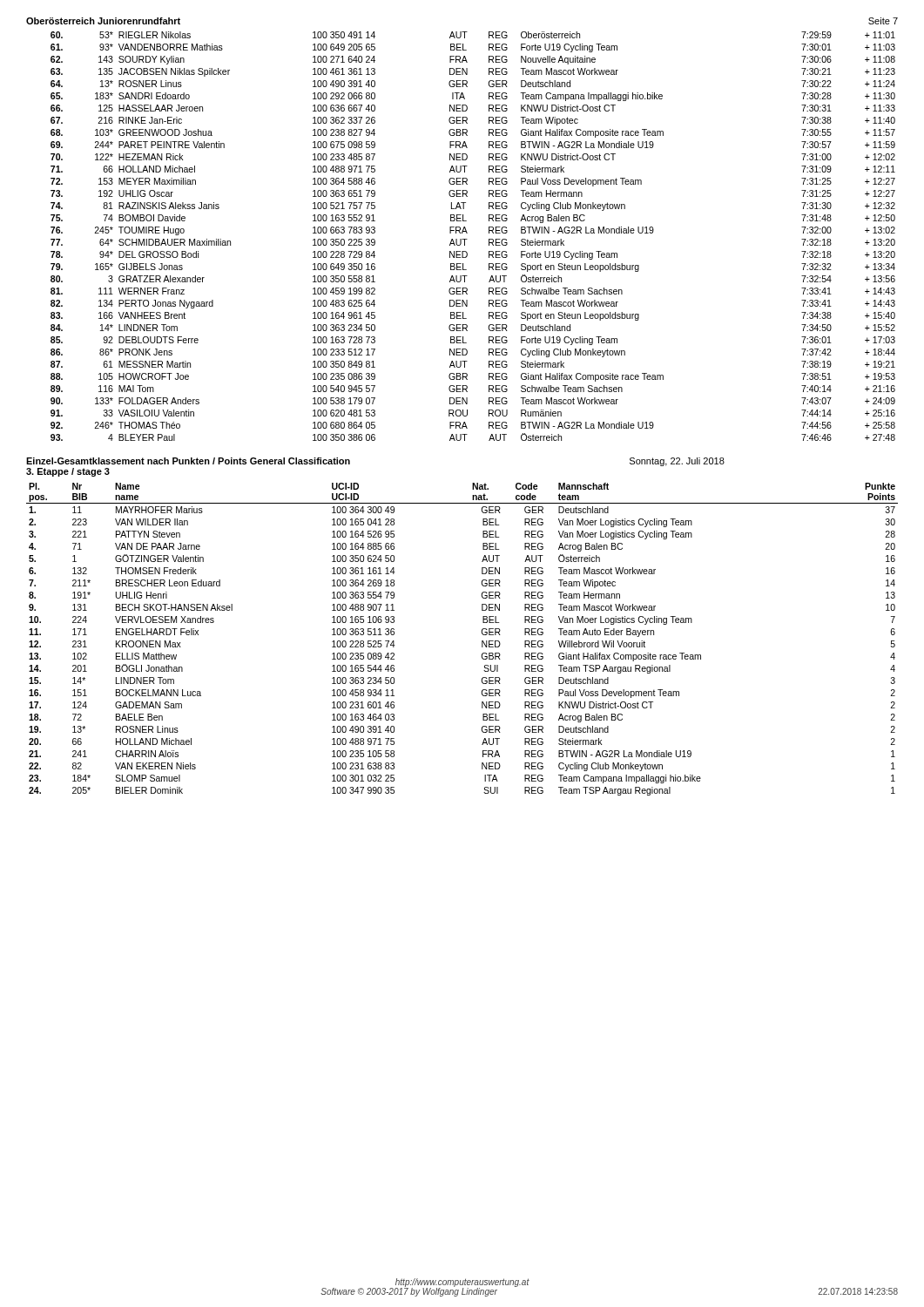Click on the table containing "Schwalbe Team Sachsen"
The height and width of the screenshot is (1307, 924).
pyautogui.click(x=462, y=236)
